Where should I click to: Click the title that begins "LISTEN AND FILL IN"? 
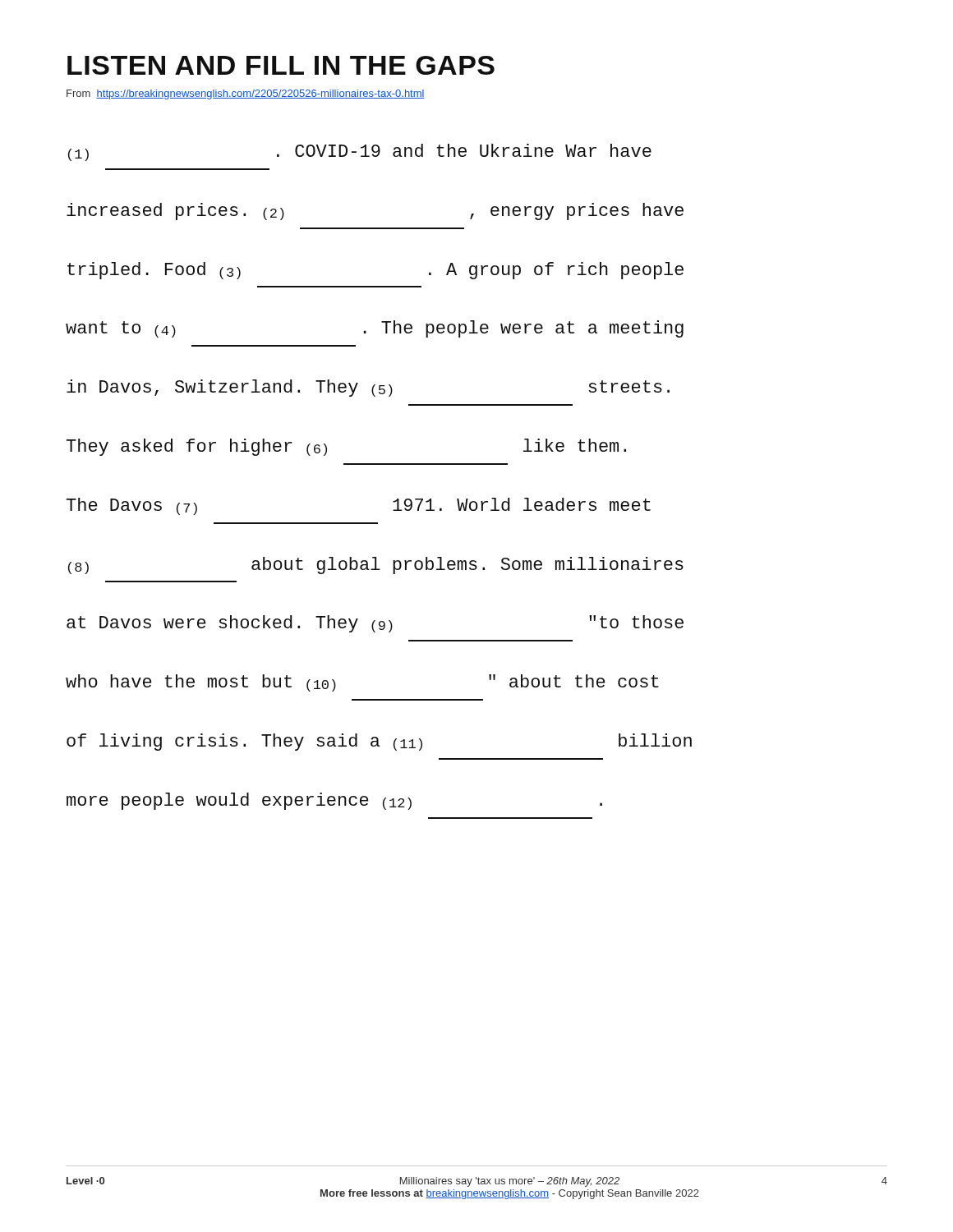pos(476,65)
